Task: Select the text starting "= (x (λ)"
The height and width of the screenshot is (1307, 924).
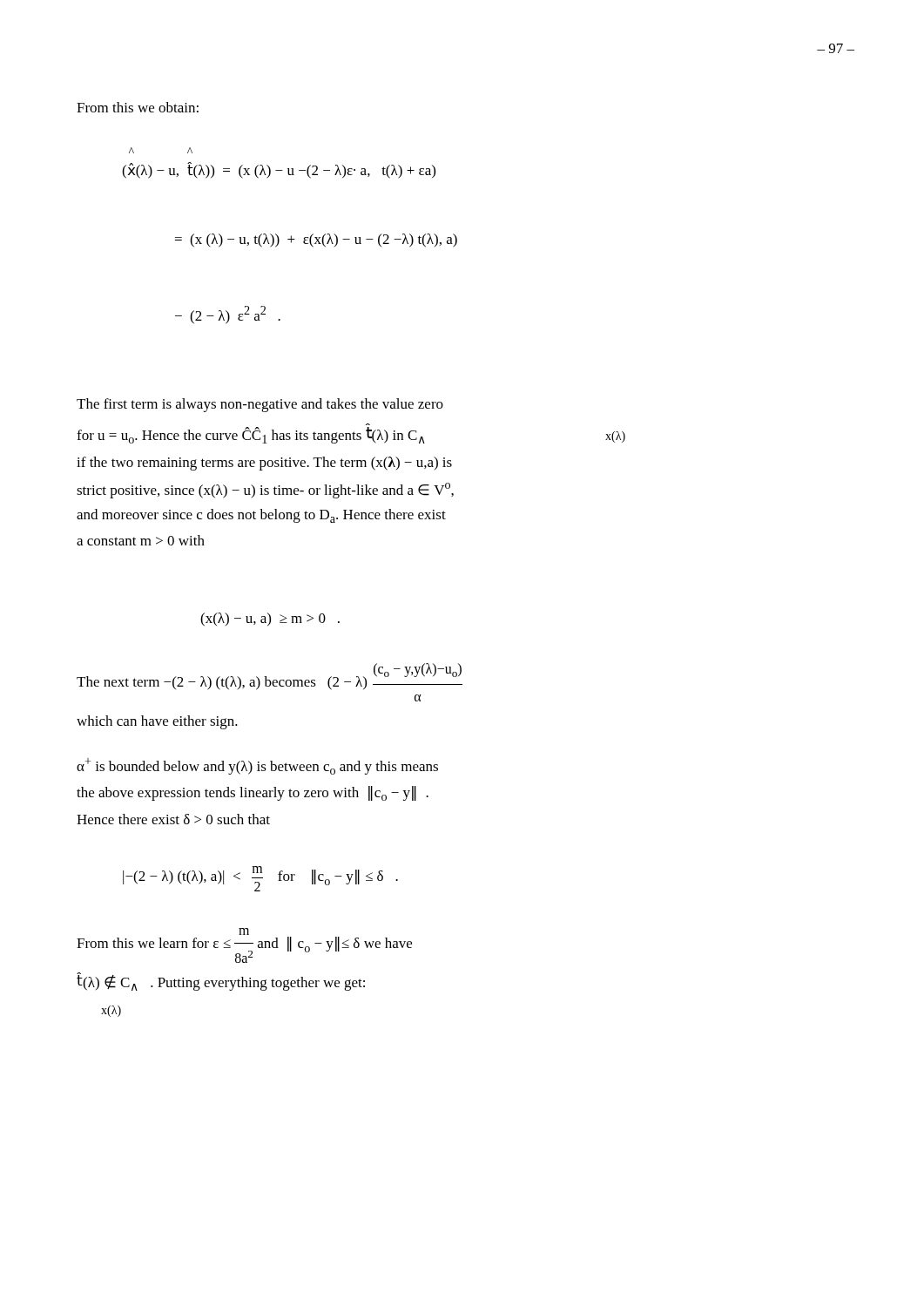Action: click(316, 239)
